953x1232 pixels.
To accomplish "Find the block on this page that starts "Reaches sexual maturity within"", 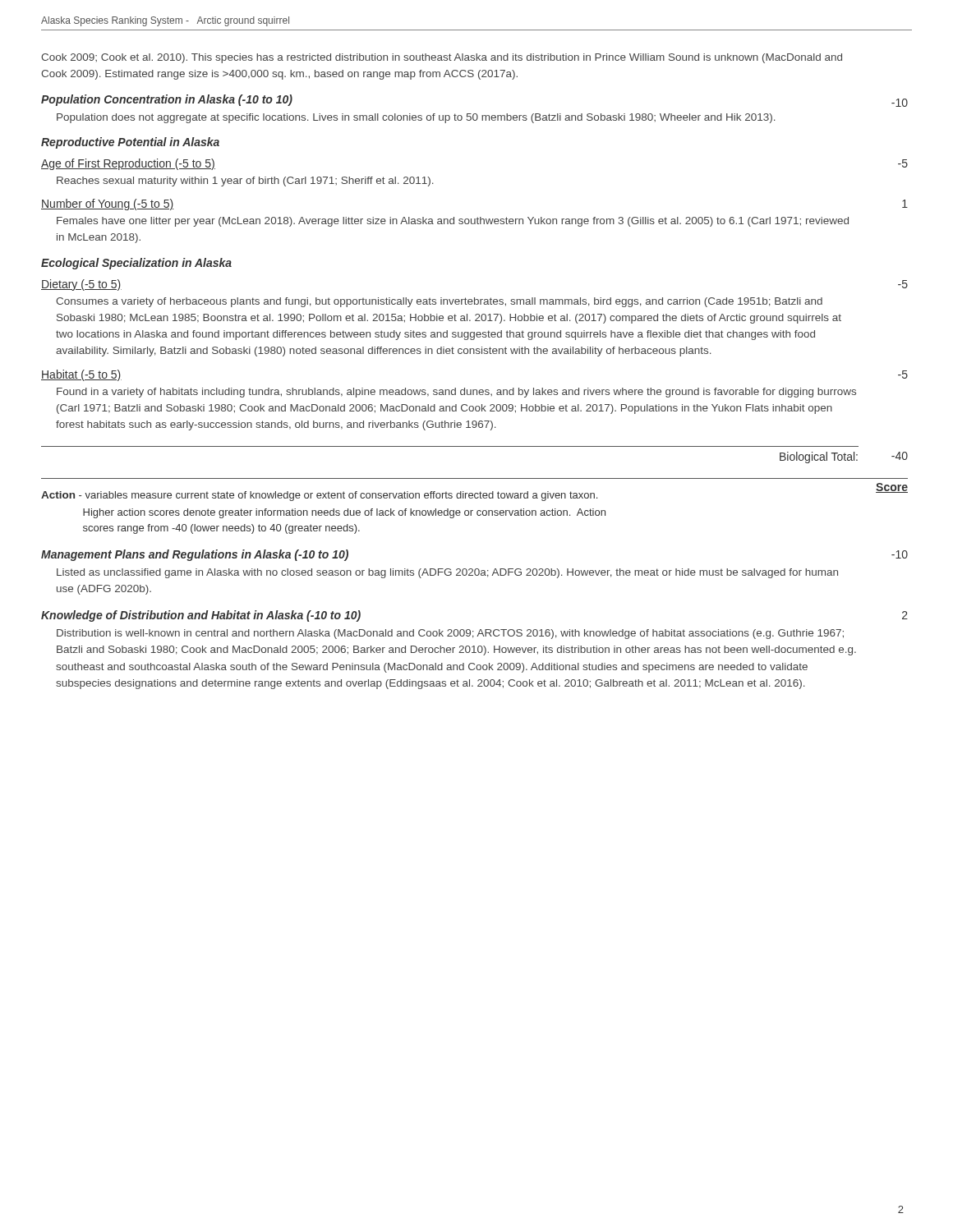I will click(245, 180).
